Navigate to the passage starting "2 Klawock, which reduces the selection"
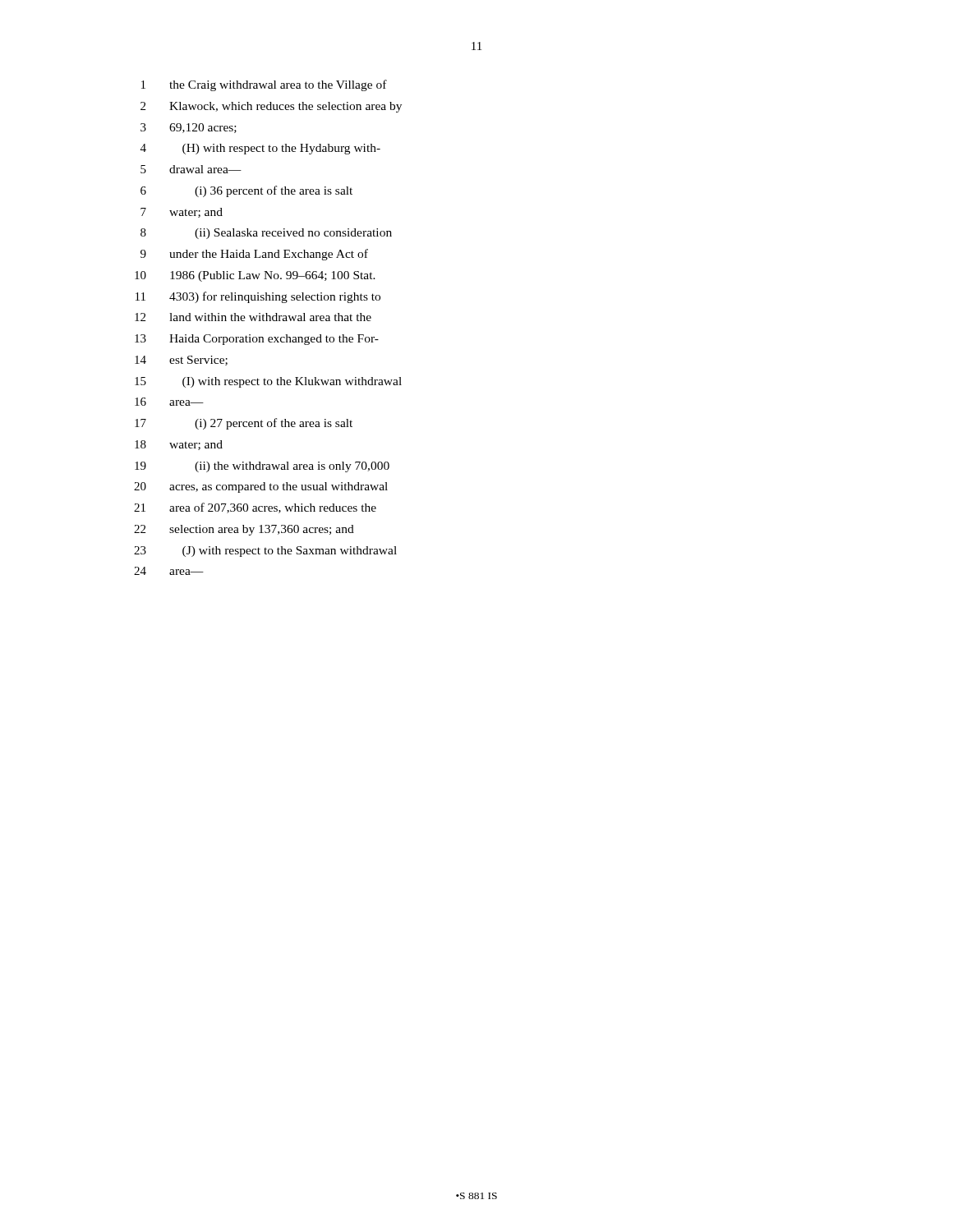This screenshot has height=1232, width=953. (271, 107)
